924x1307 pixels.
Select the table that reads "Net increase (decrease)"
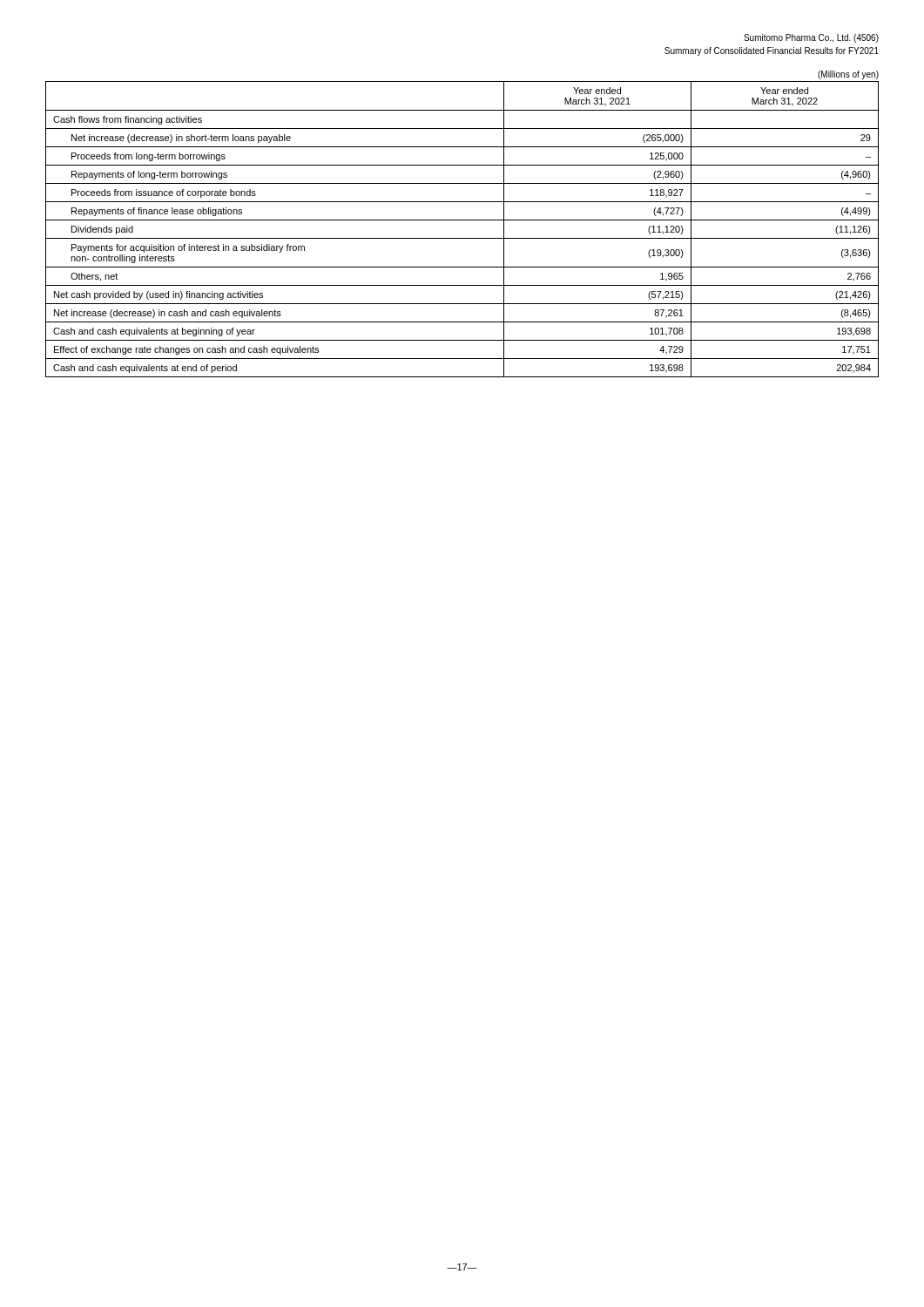[462, 223]
